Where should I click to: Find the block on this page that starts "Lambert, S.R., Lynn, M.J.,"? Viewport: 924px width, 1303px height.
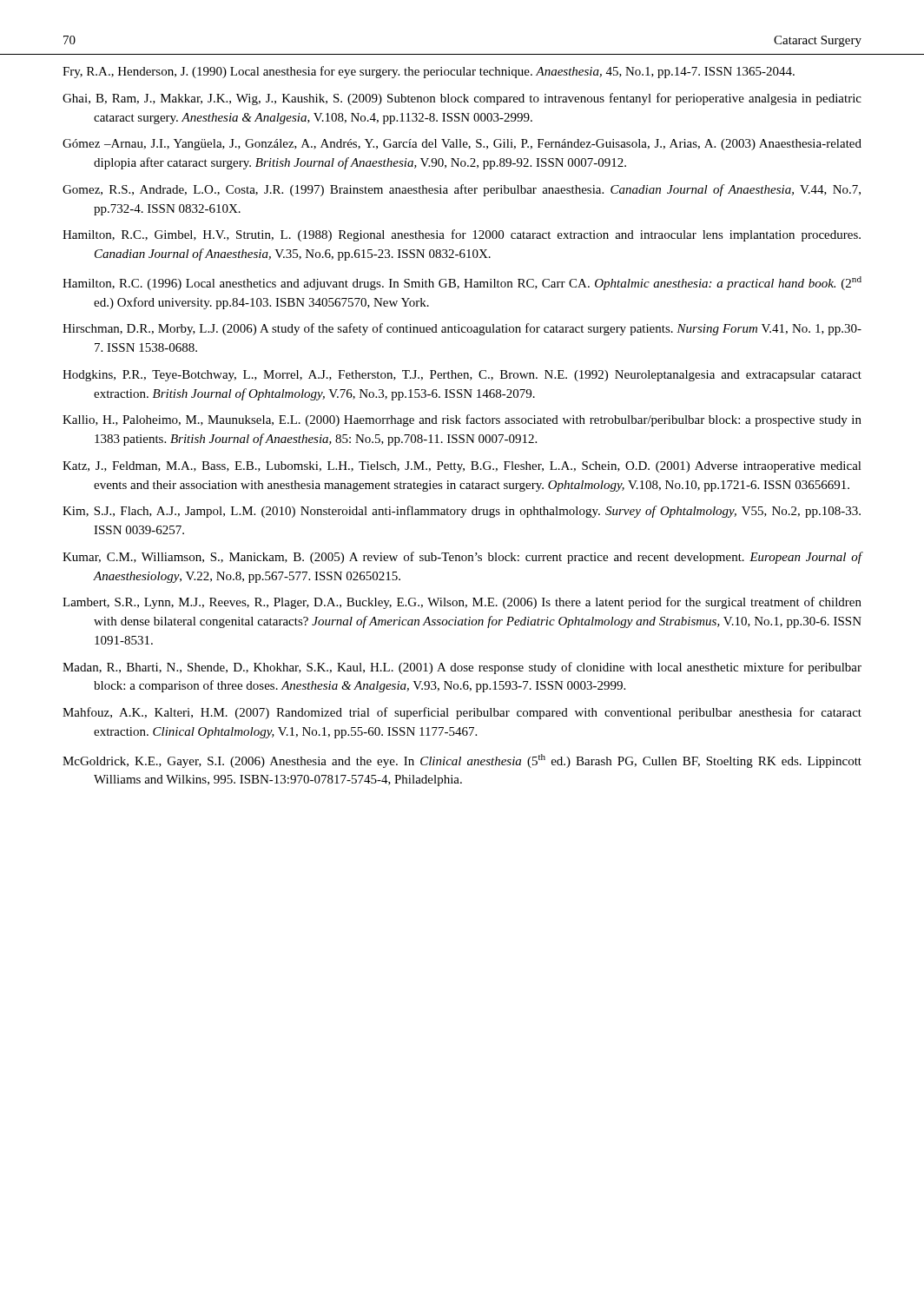click(462, 621)
